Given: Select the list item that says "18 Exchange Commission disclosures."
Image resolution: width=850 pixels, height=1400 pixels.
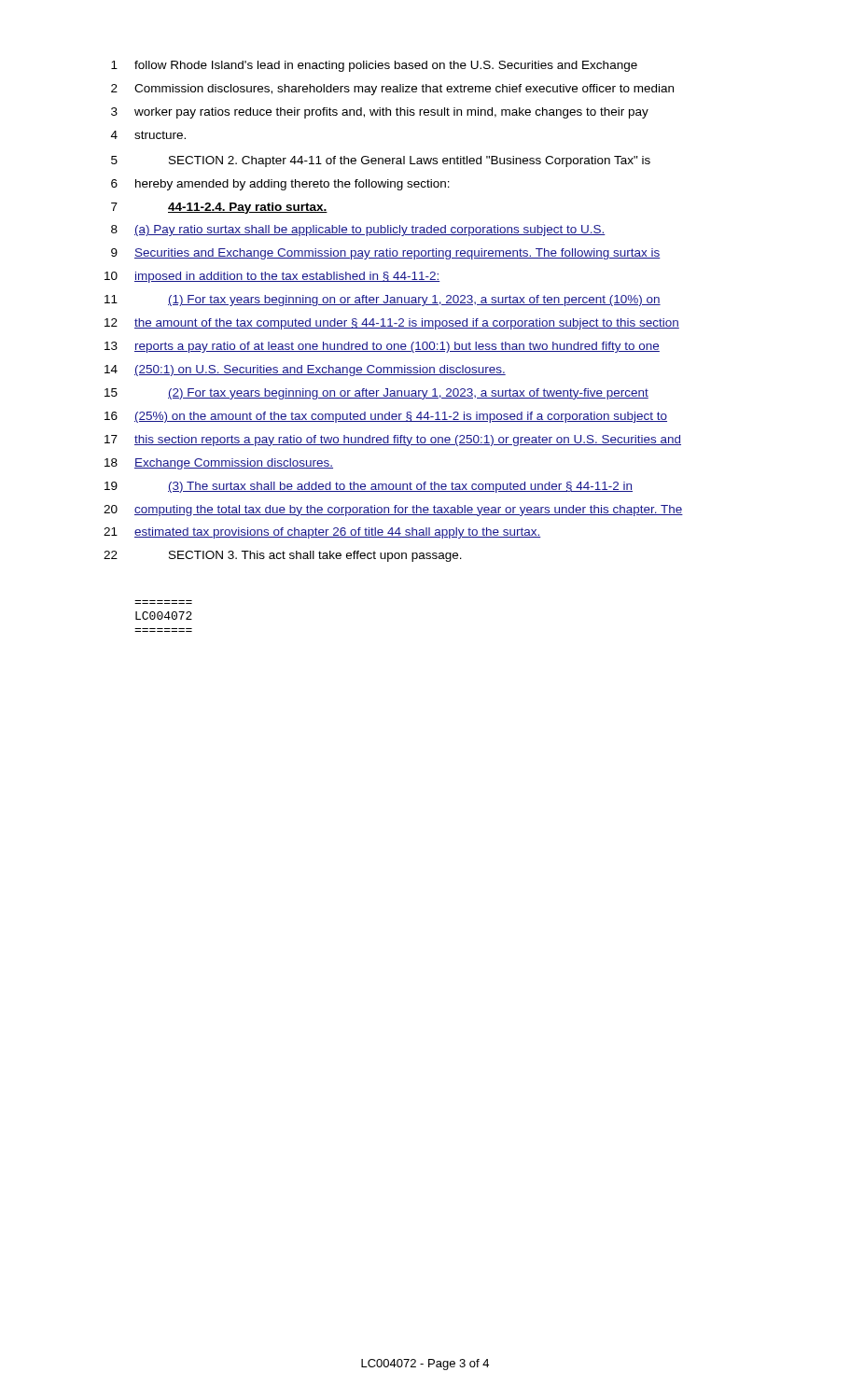Looking at the screenshot, I should pos(219,464).
